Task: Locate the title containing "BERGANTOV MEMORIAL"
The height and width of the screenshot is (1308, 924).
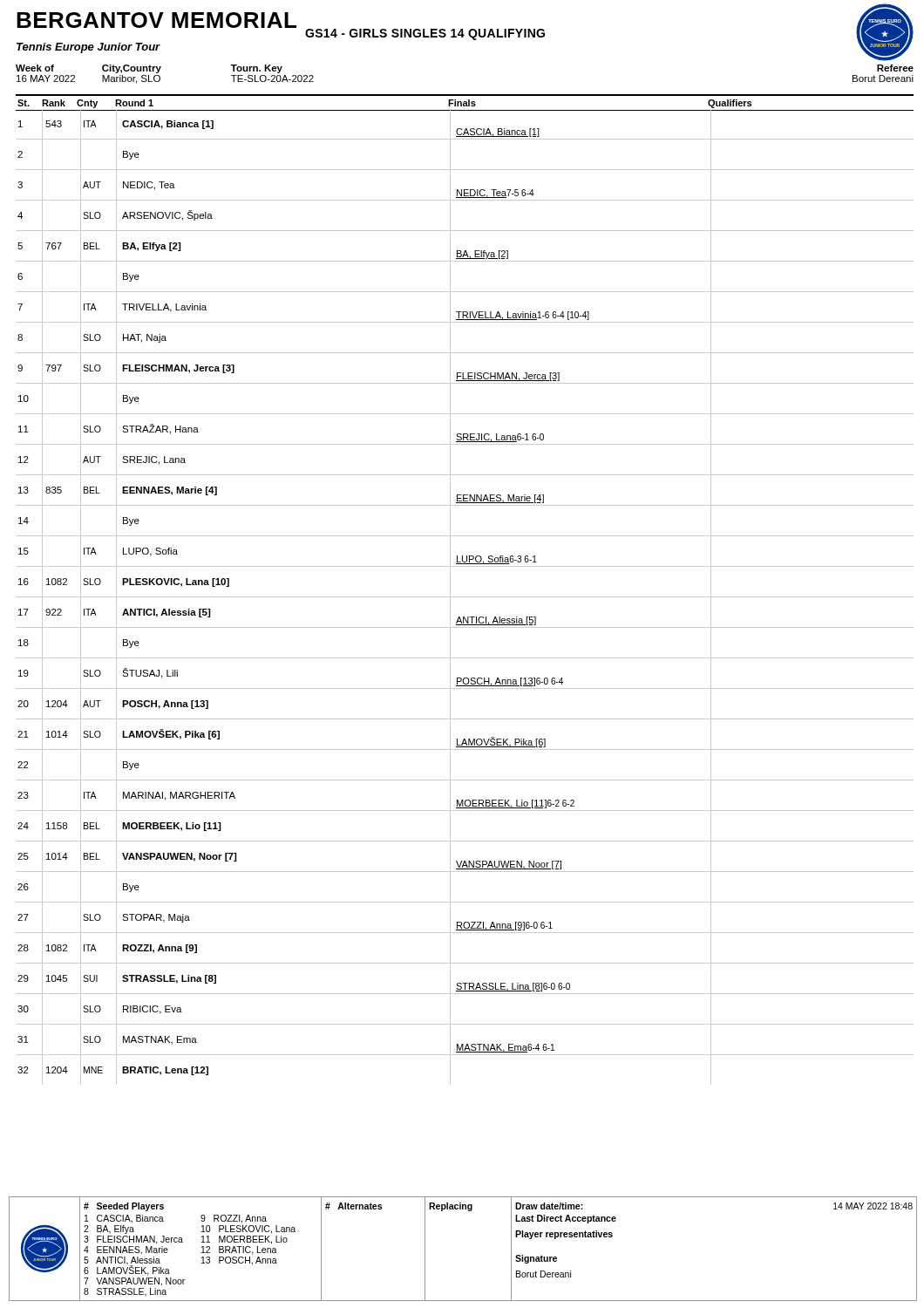Action: pos(157,20)
